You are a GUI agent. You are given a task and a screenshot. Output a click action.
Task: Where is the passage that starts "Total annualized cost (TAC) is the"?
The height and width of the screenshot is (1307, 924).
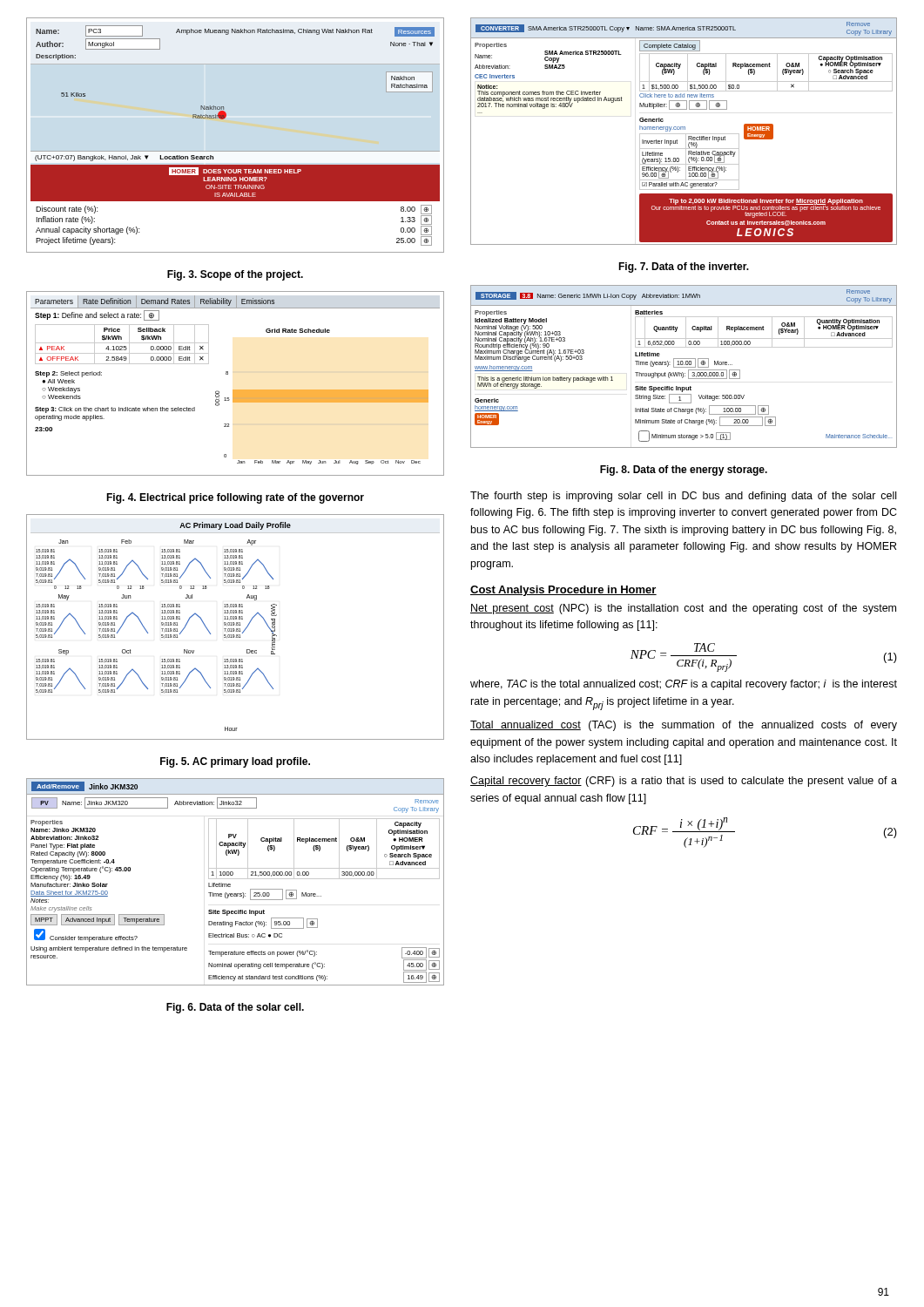click(684, 742)
